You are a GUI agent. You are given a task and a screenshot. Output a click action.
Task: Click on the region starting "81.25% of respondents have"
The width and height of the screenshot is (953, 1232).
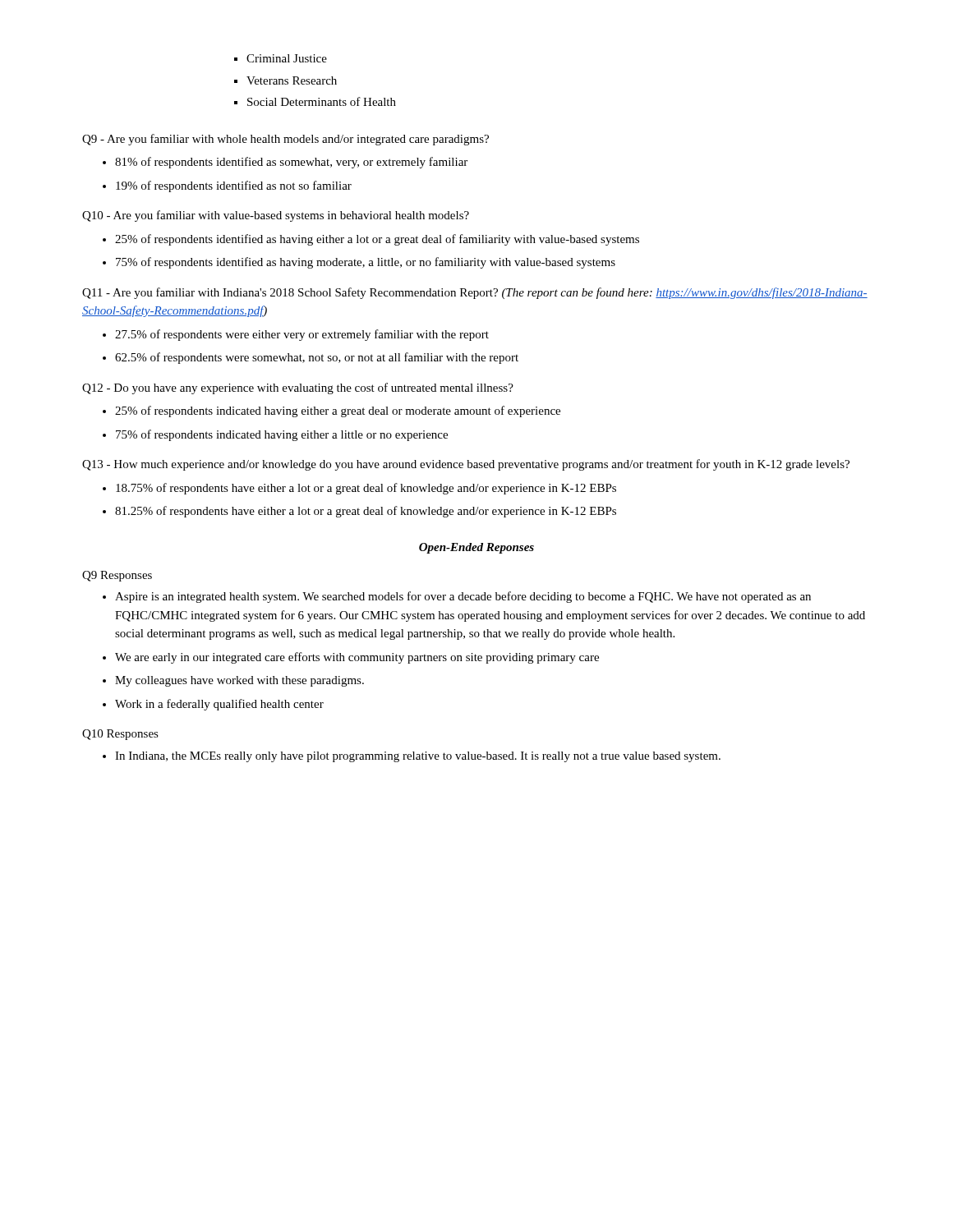coord(366,511)
